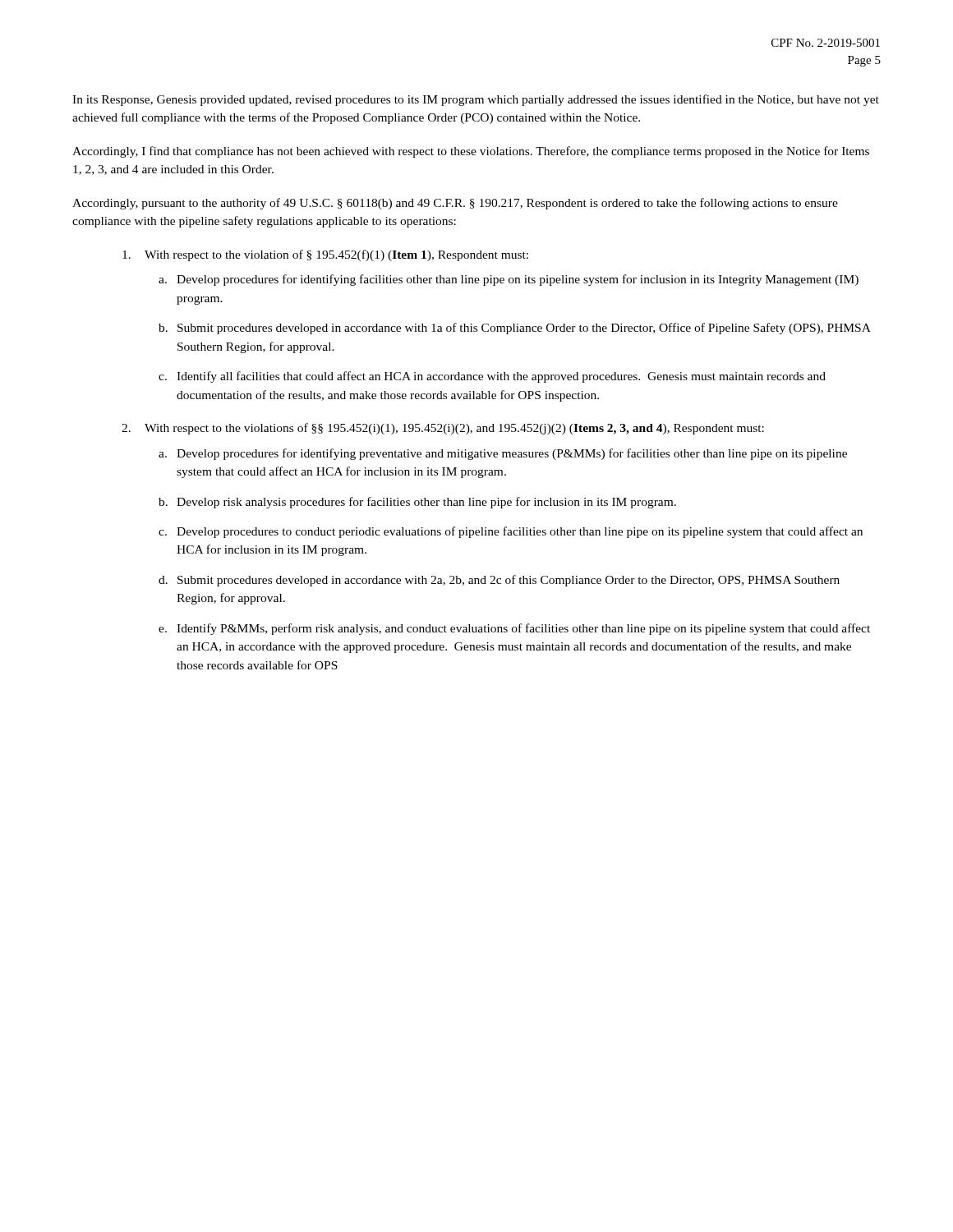Point to the region starting "e. Identify P&MMs, perform risk analysis,"

tap(520, 647)
